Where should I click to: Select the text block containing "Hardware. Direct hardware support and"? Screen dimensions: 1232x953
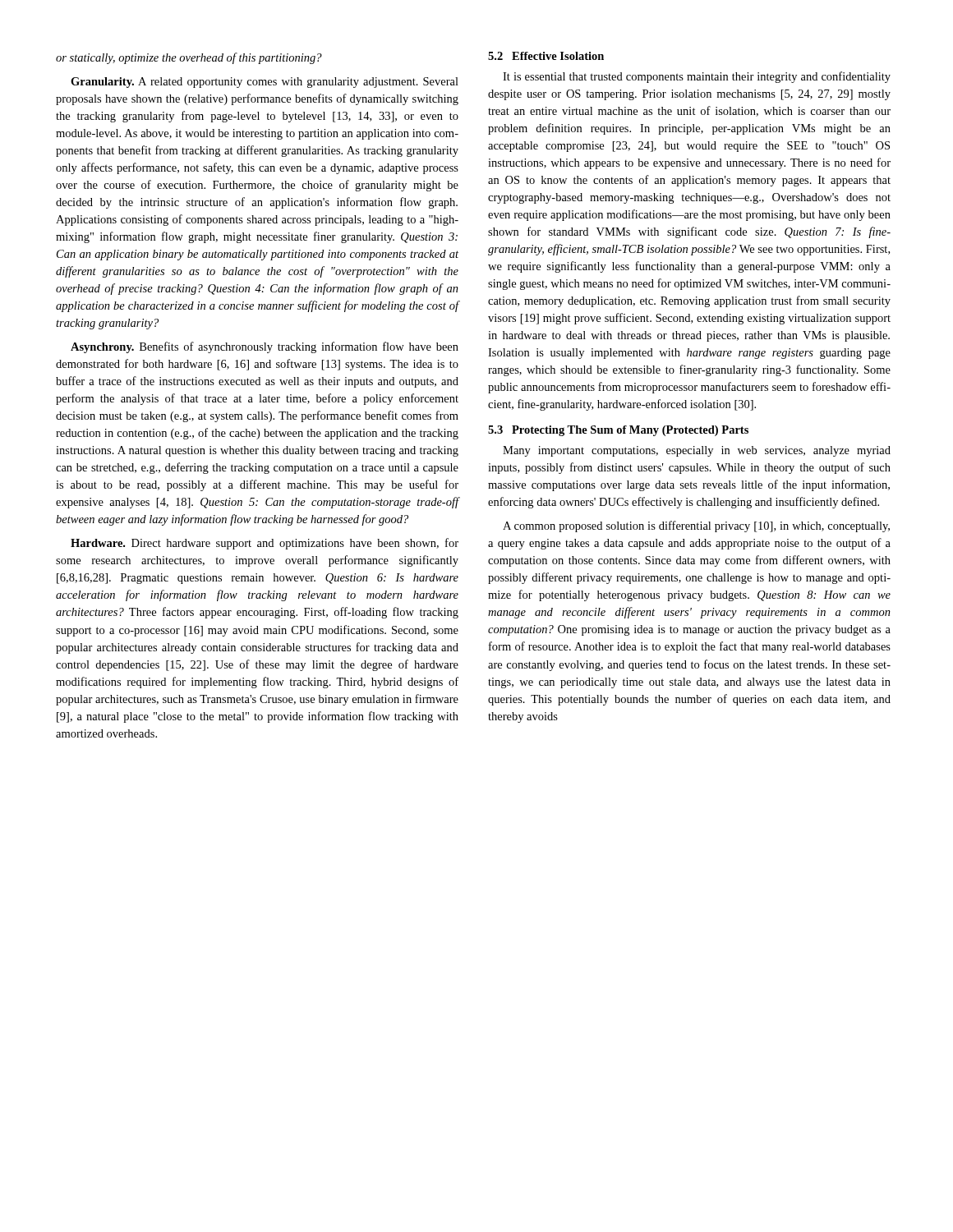[257, 639]
